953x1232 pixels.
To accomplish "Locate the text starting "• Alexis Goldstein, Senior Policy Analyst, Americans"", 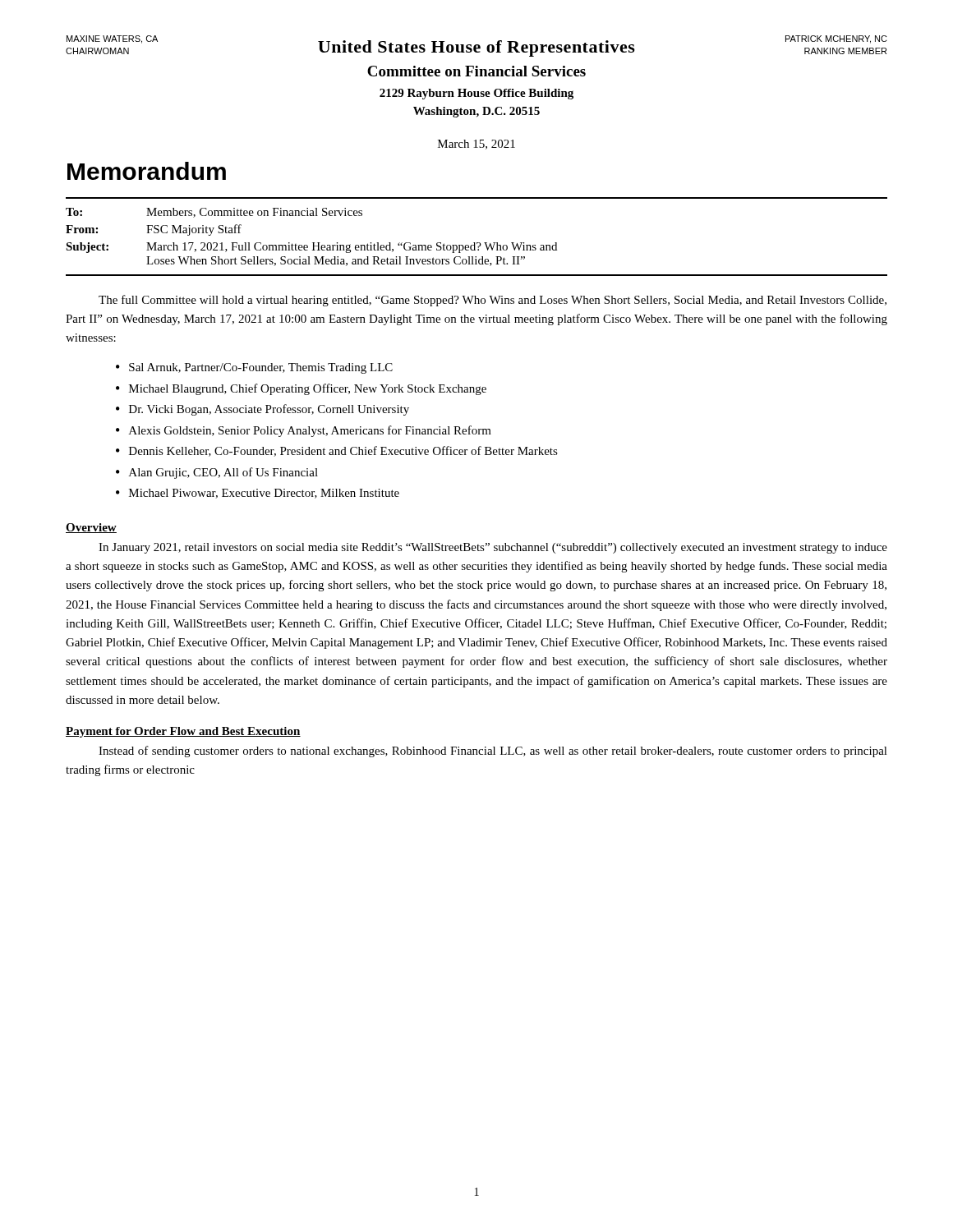I will click(x=303, y=431).
